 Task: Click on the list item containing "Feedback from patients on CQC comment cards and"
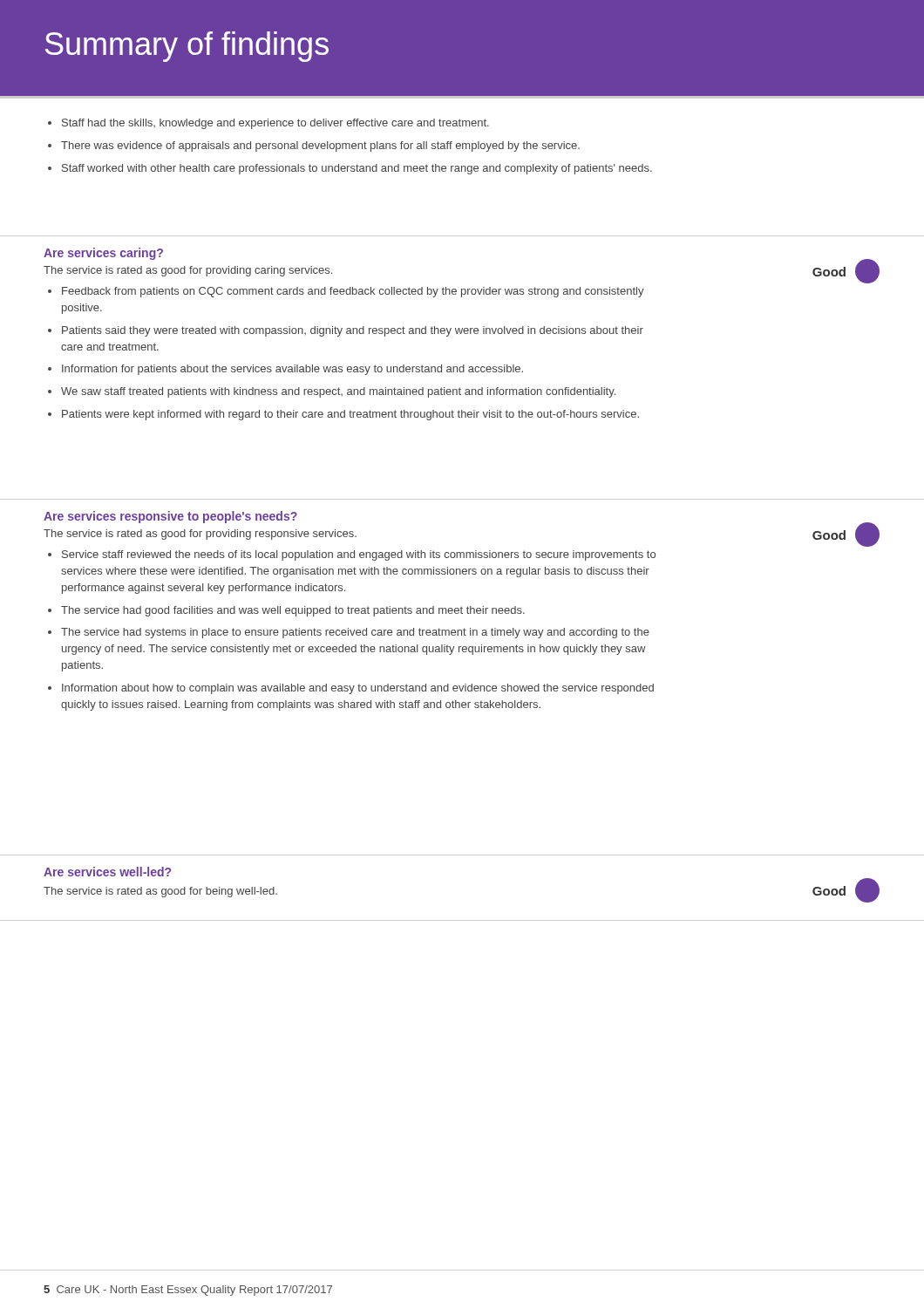click(x=346, y=292)
